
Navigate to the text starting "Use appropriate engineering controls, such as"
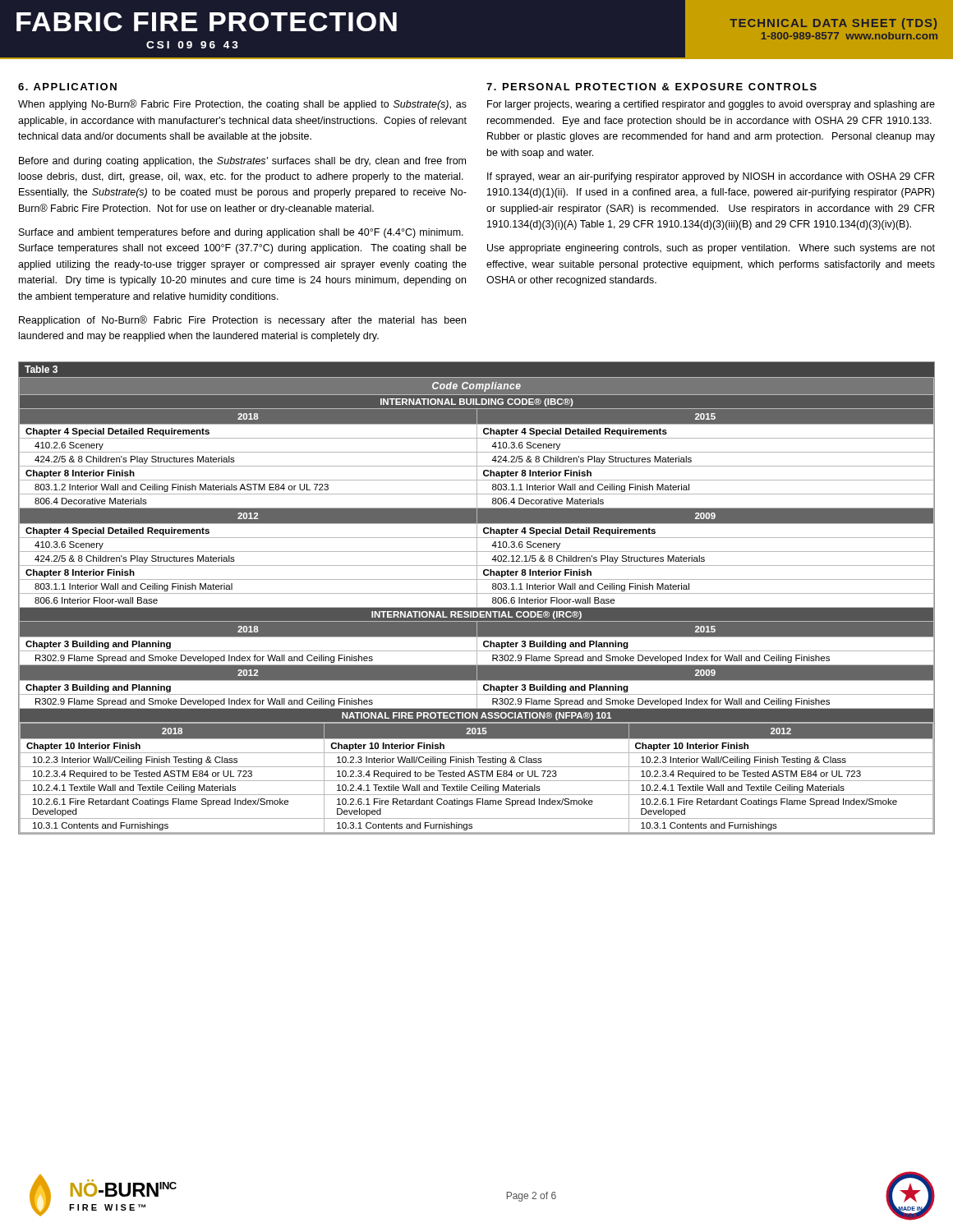711,264
